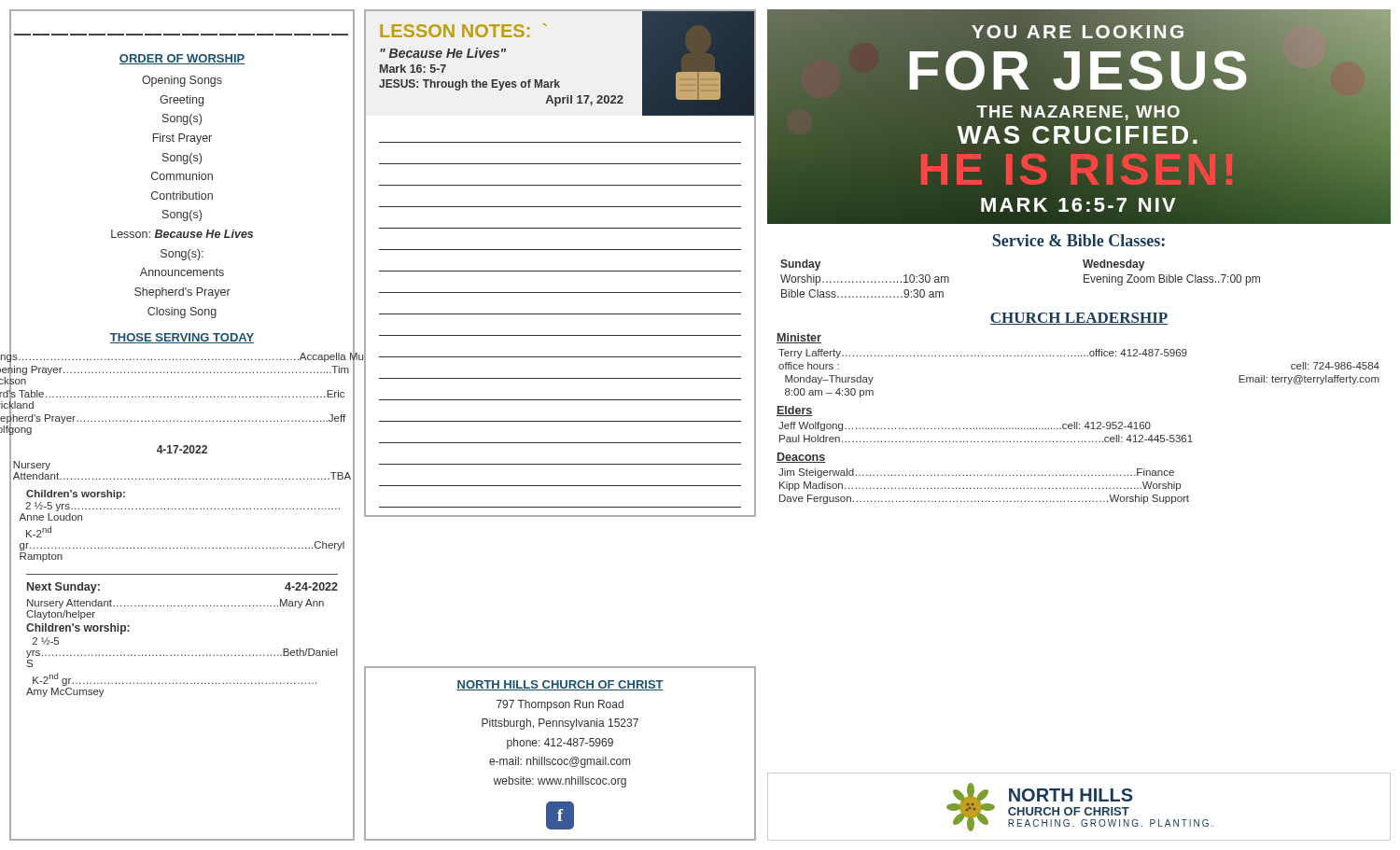
Task: Locate the table with the text "2 ½-5 yrs……………………………………………………………….…Anne"
Action: 182,531
